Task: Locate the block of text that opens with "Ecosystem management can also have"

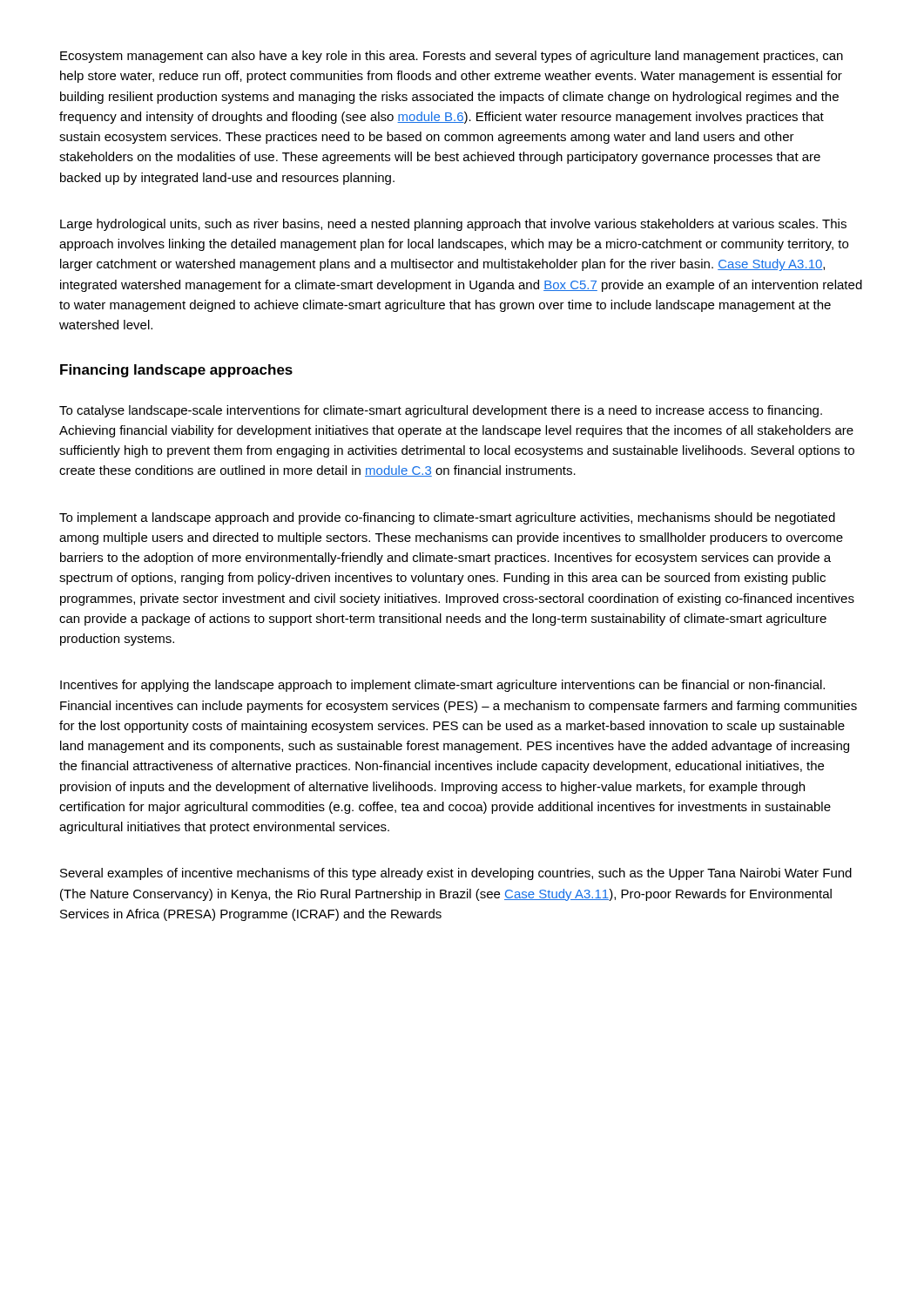Action: (x=462, y=116)
